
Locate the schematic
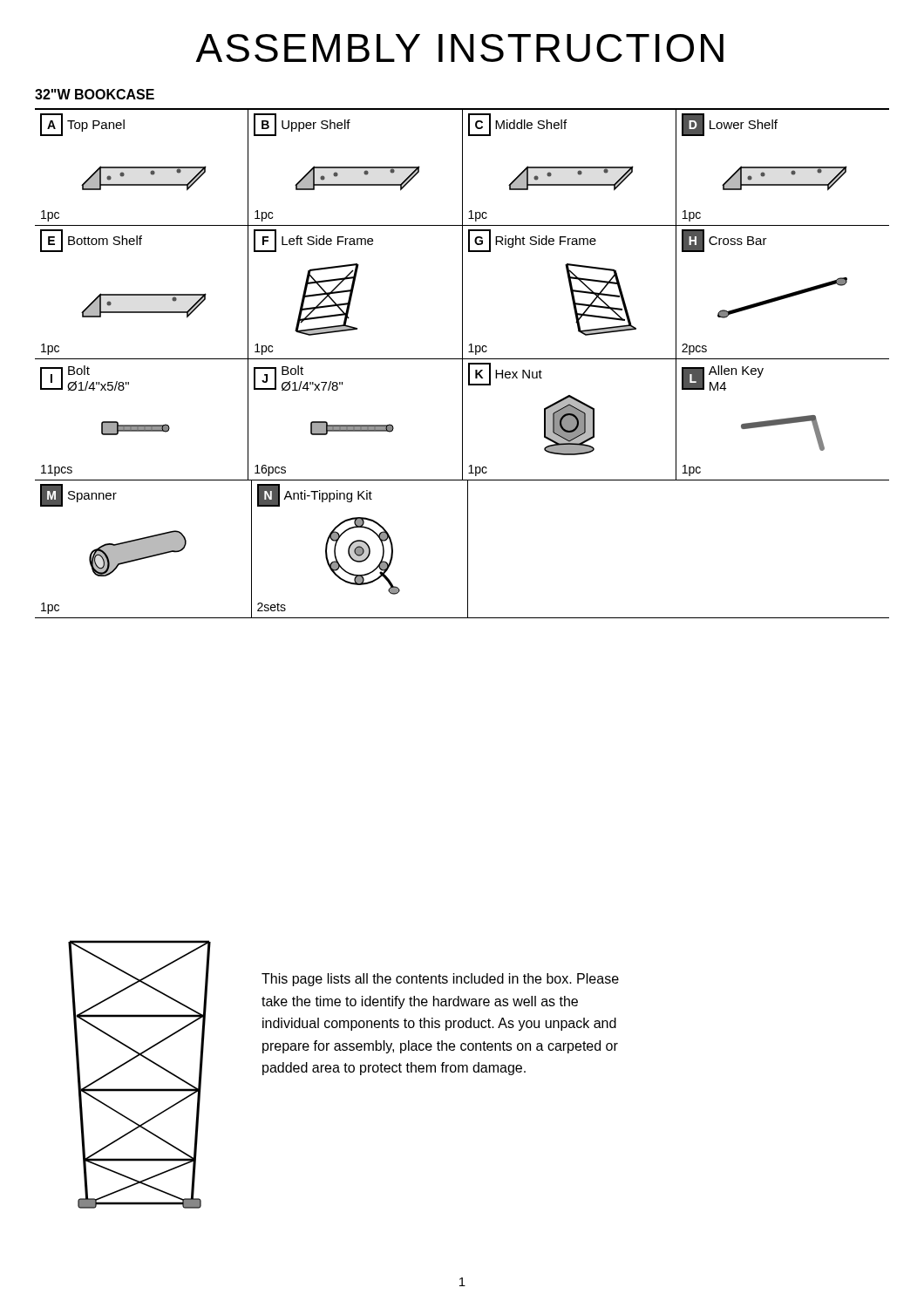(x=462, y=353)
